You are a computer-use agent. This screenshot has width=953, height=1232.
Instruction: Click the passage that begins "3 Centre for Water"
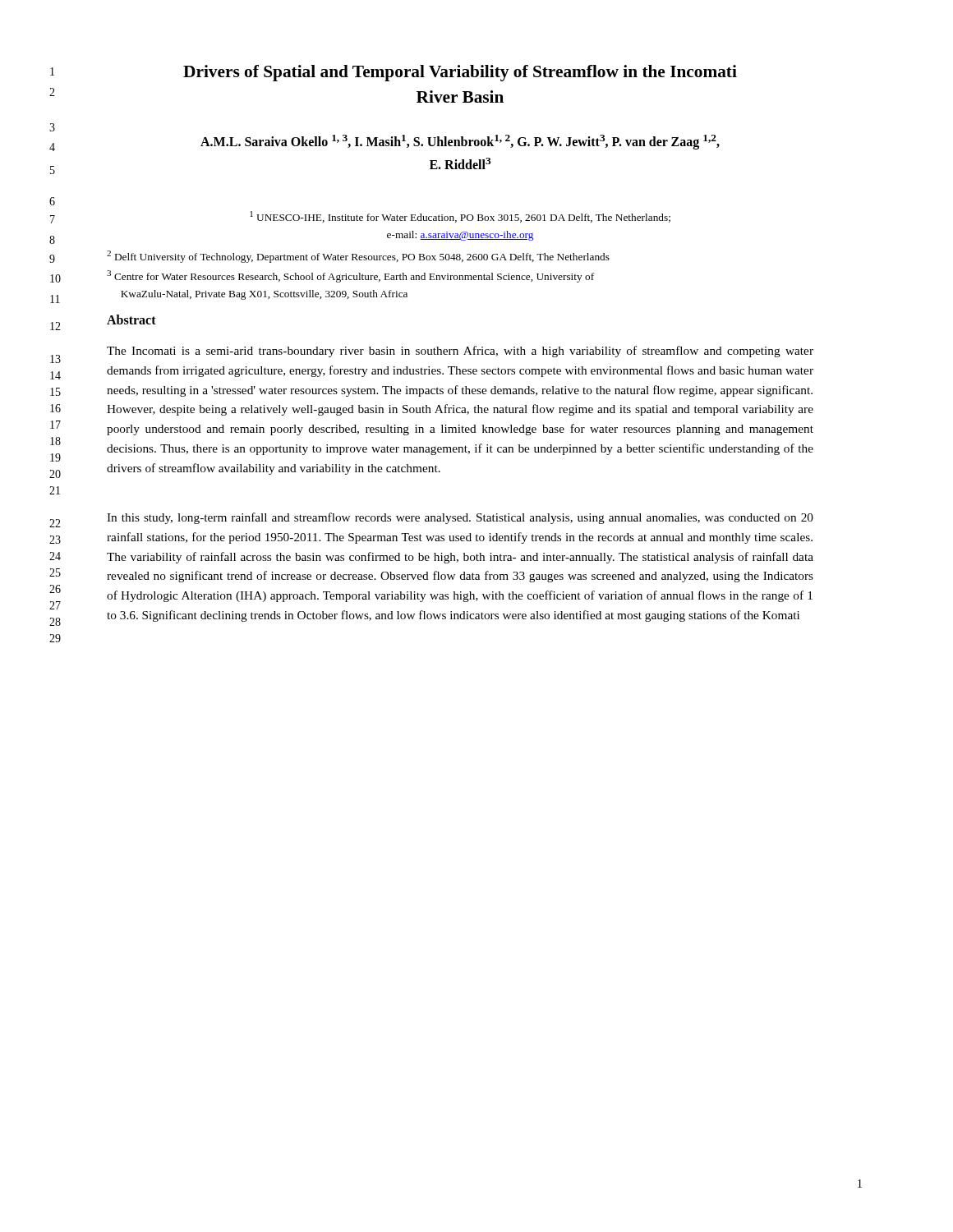350,284
